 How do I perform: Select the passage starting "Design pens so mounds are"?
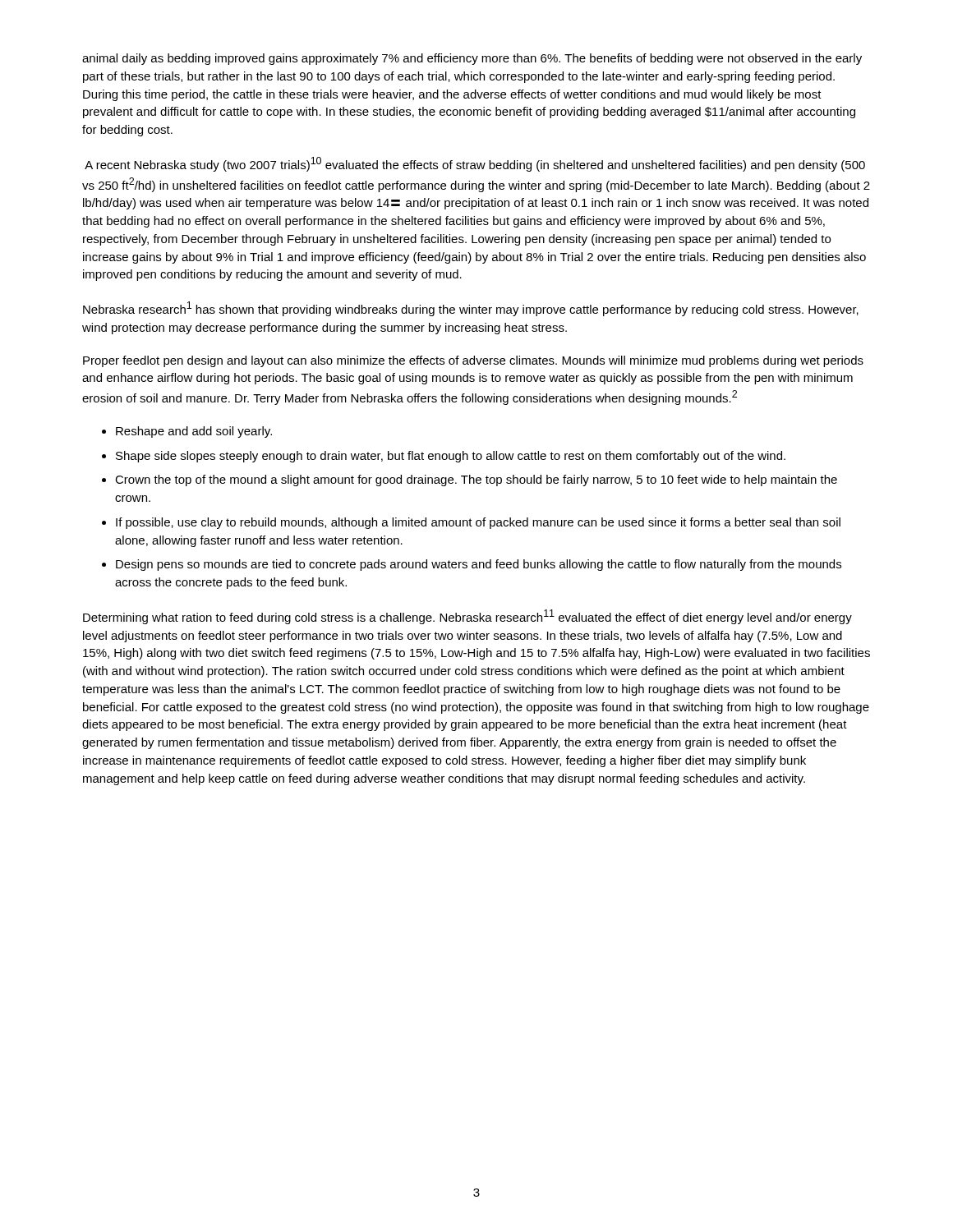coord(478,573)
